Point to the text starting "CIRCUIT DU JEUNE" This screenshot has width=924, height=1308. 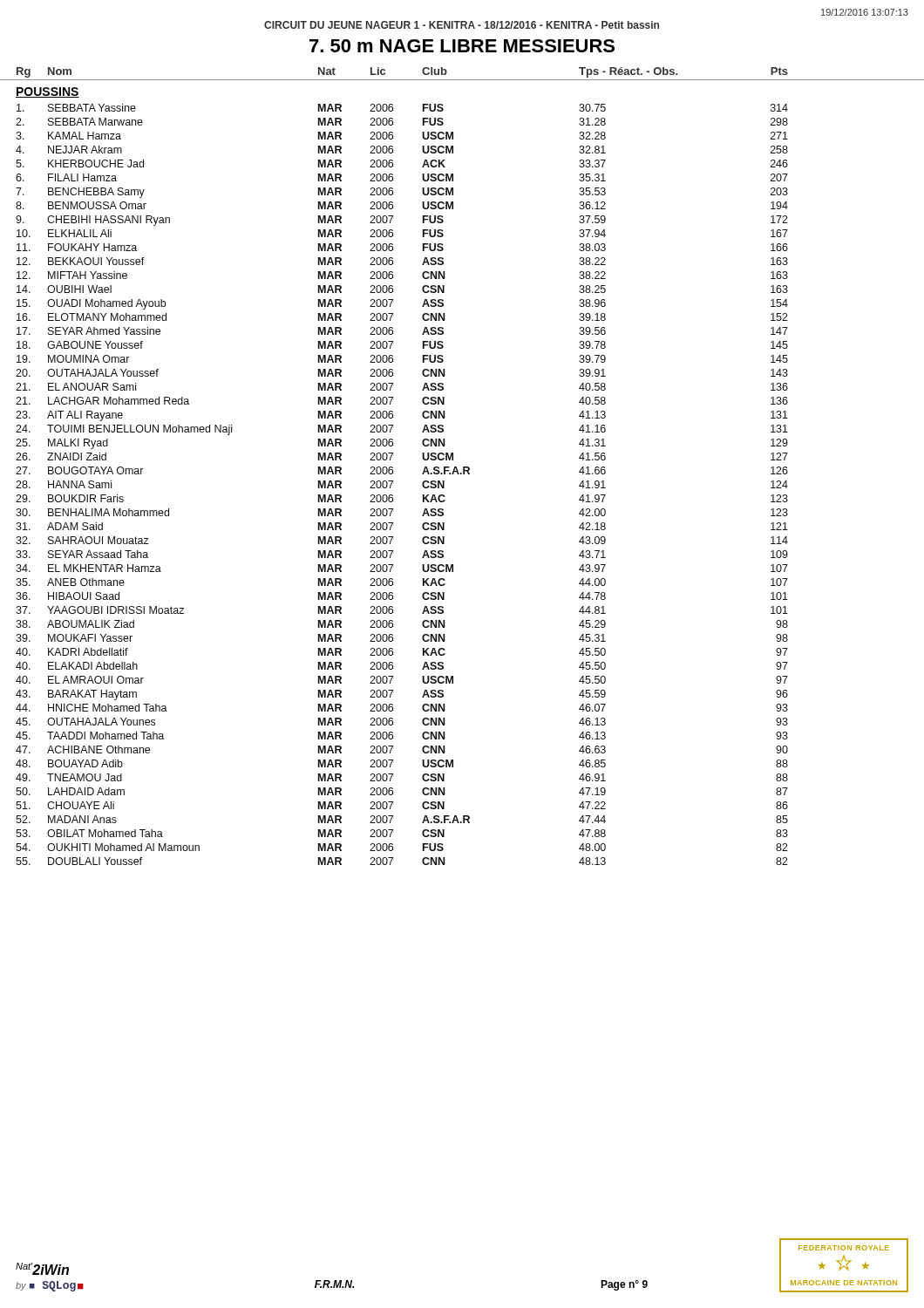462,25
